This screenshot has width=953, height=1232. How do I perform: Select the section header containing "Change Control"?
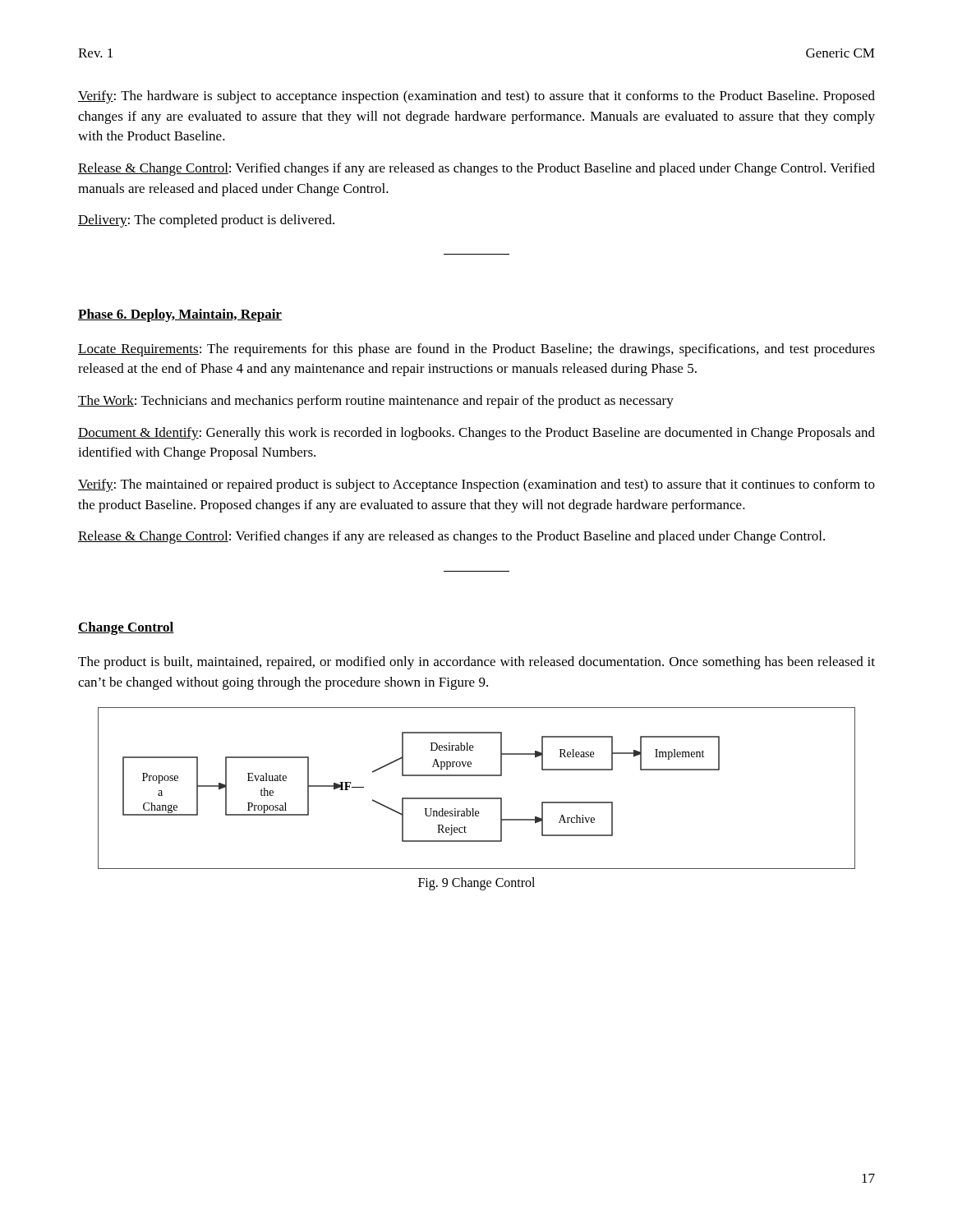pyautogui.click(x=126, y=627)
